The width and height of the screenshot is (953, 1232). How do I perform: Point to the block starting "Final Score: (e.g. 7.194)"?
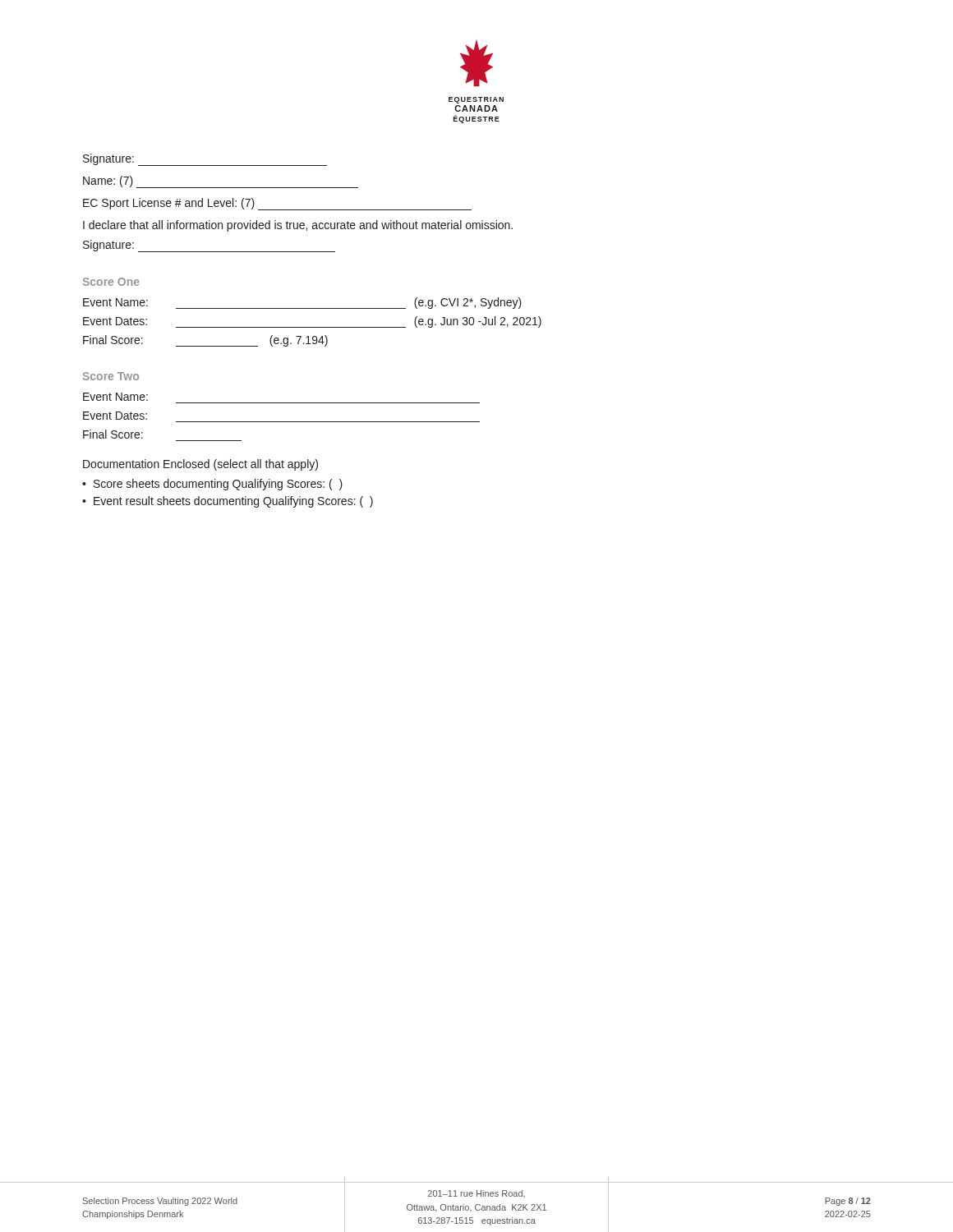tap(205, 340)
